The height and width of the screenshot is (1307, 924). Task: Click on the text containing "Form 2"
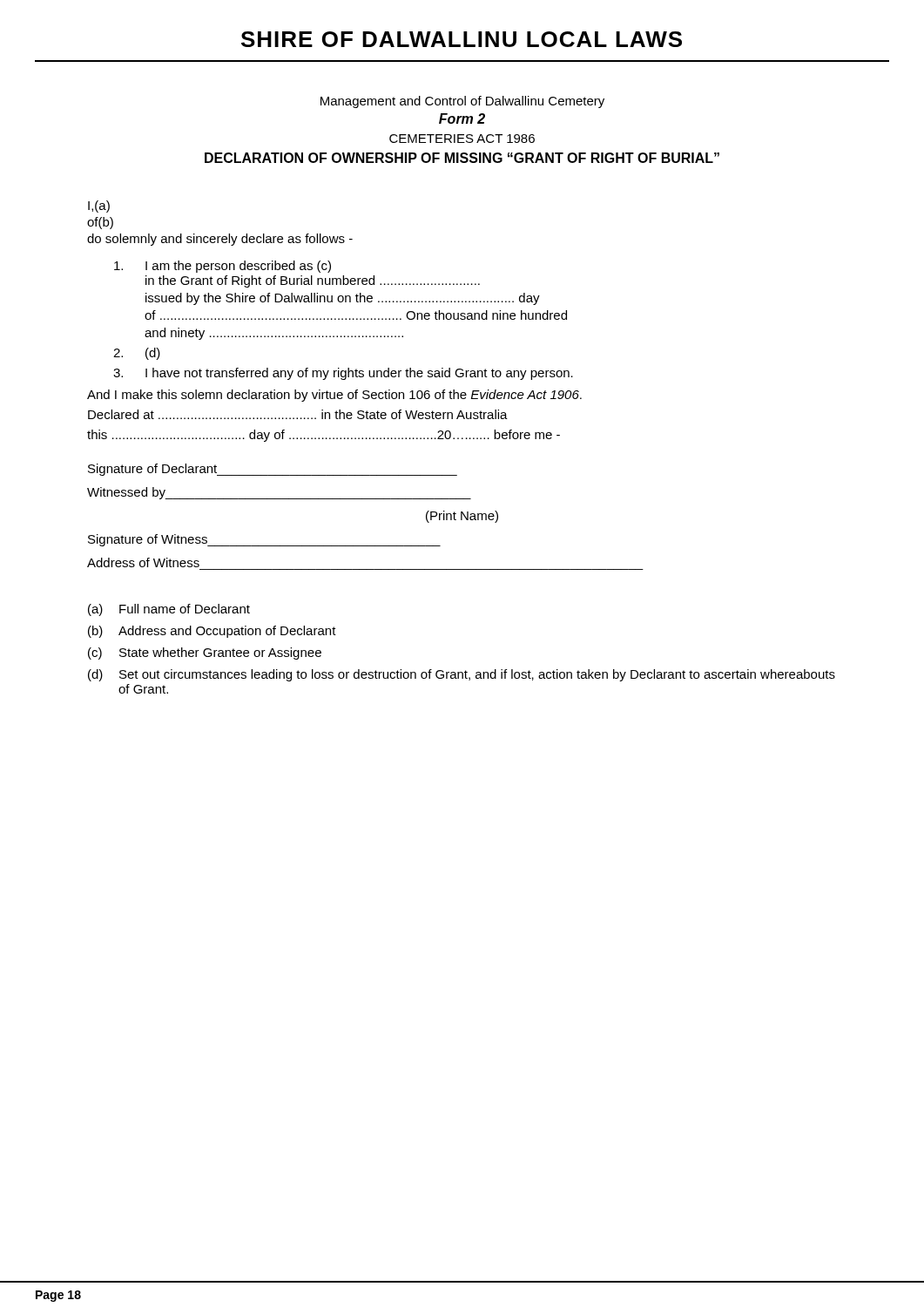(462, 119)
